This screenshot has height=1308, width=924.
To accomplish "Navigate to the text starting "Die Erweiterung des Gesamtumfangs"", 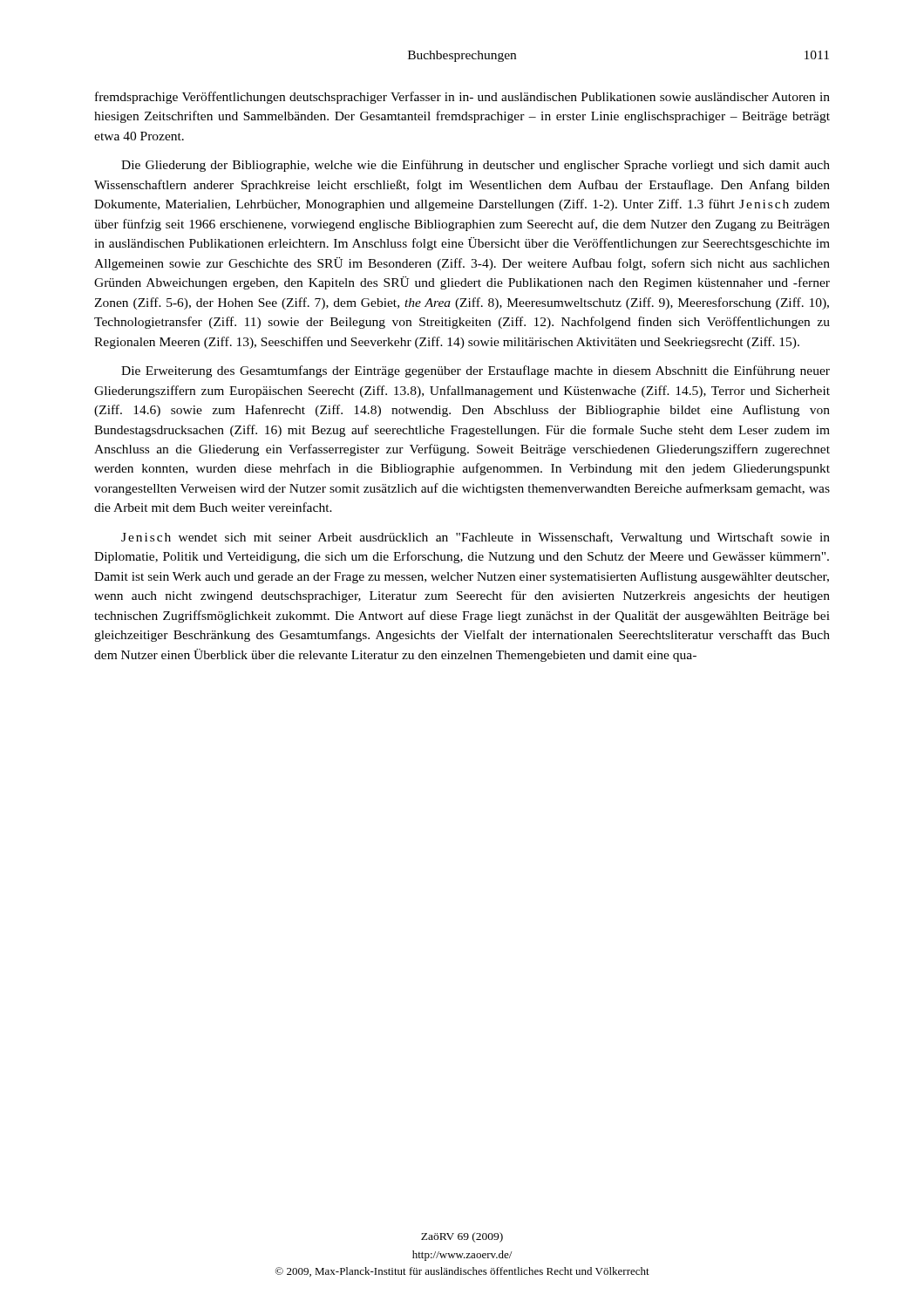I will [x=462, y=439].
